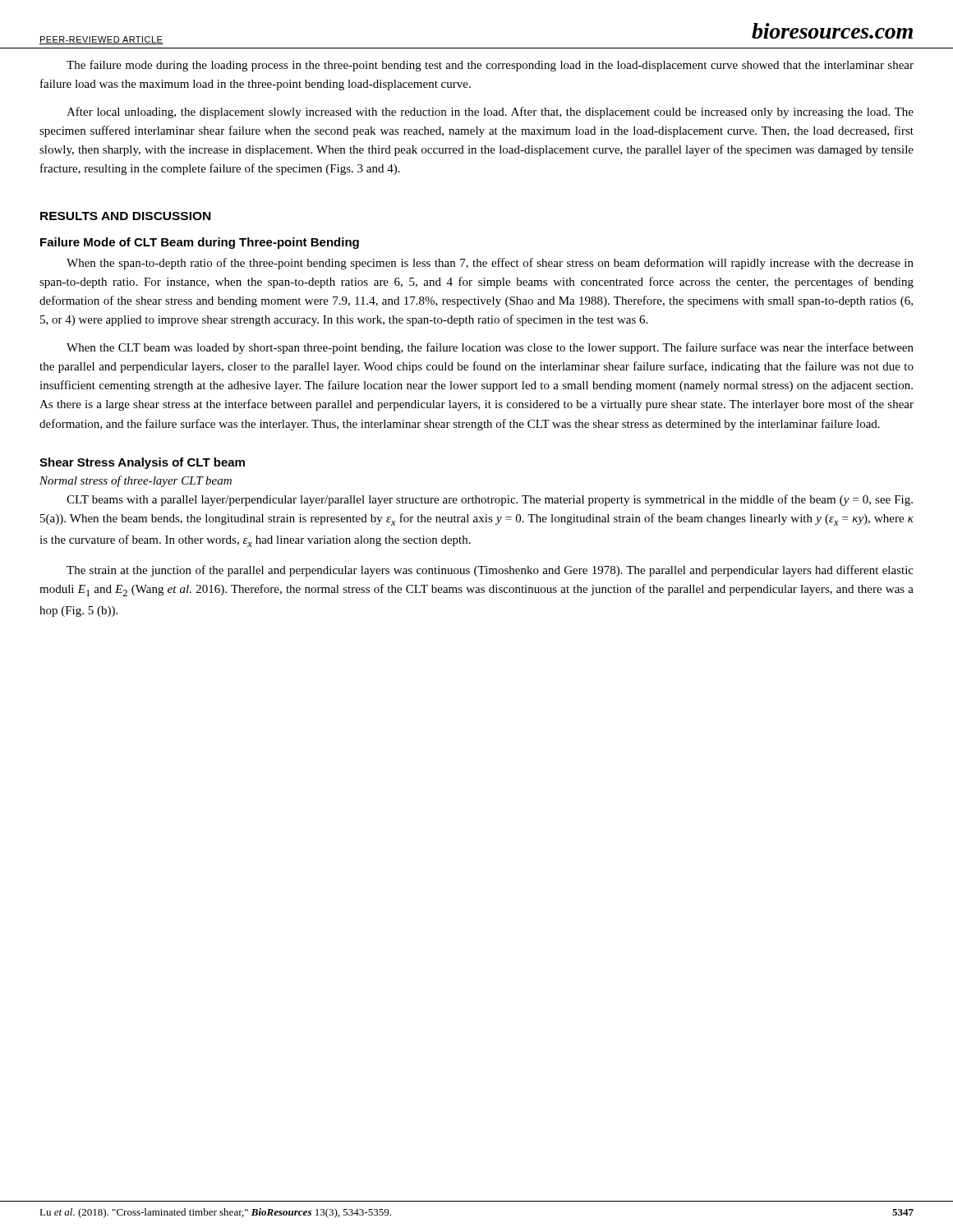Viewport: 953px width, 1232px height.
Task: Click on the element starting "Failure Mode of CLT Beam during Three-point"
Action: tap(200, 241)
